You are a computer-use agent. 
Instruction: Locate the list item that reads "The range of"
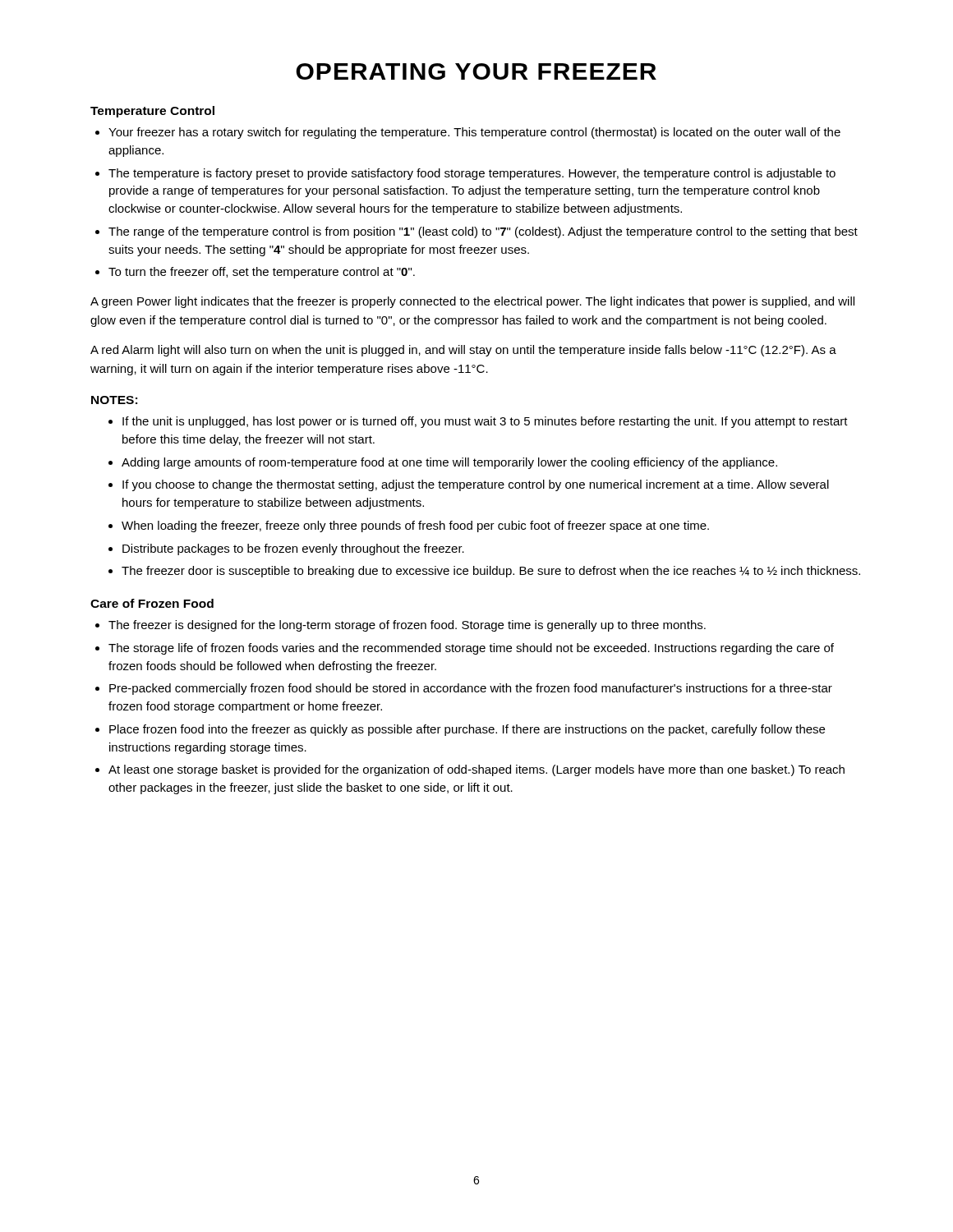[x=476, y=240]
